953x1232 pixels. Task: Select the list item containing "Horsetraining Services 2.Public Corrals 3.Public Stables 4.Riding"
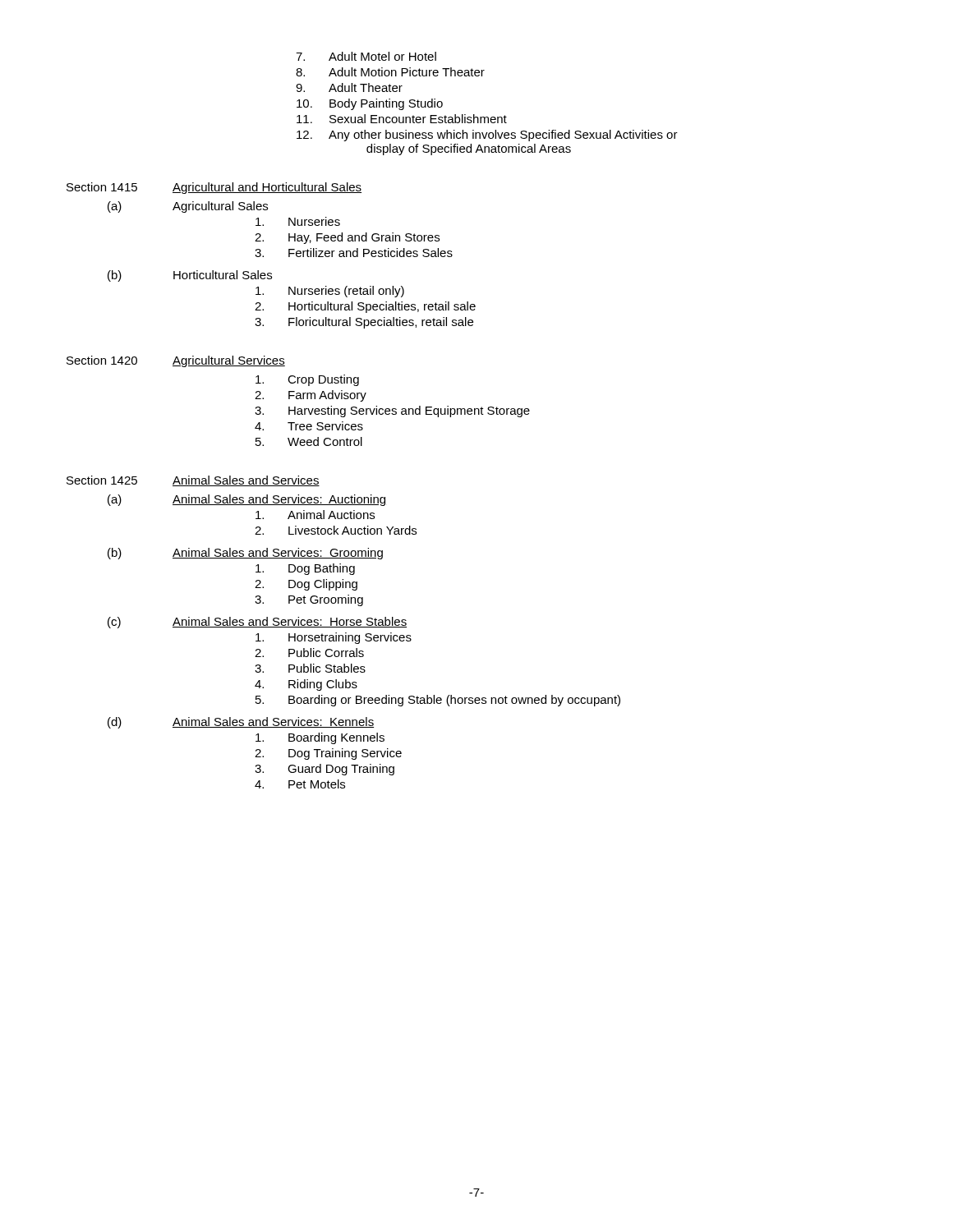click(334, 638)
